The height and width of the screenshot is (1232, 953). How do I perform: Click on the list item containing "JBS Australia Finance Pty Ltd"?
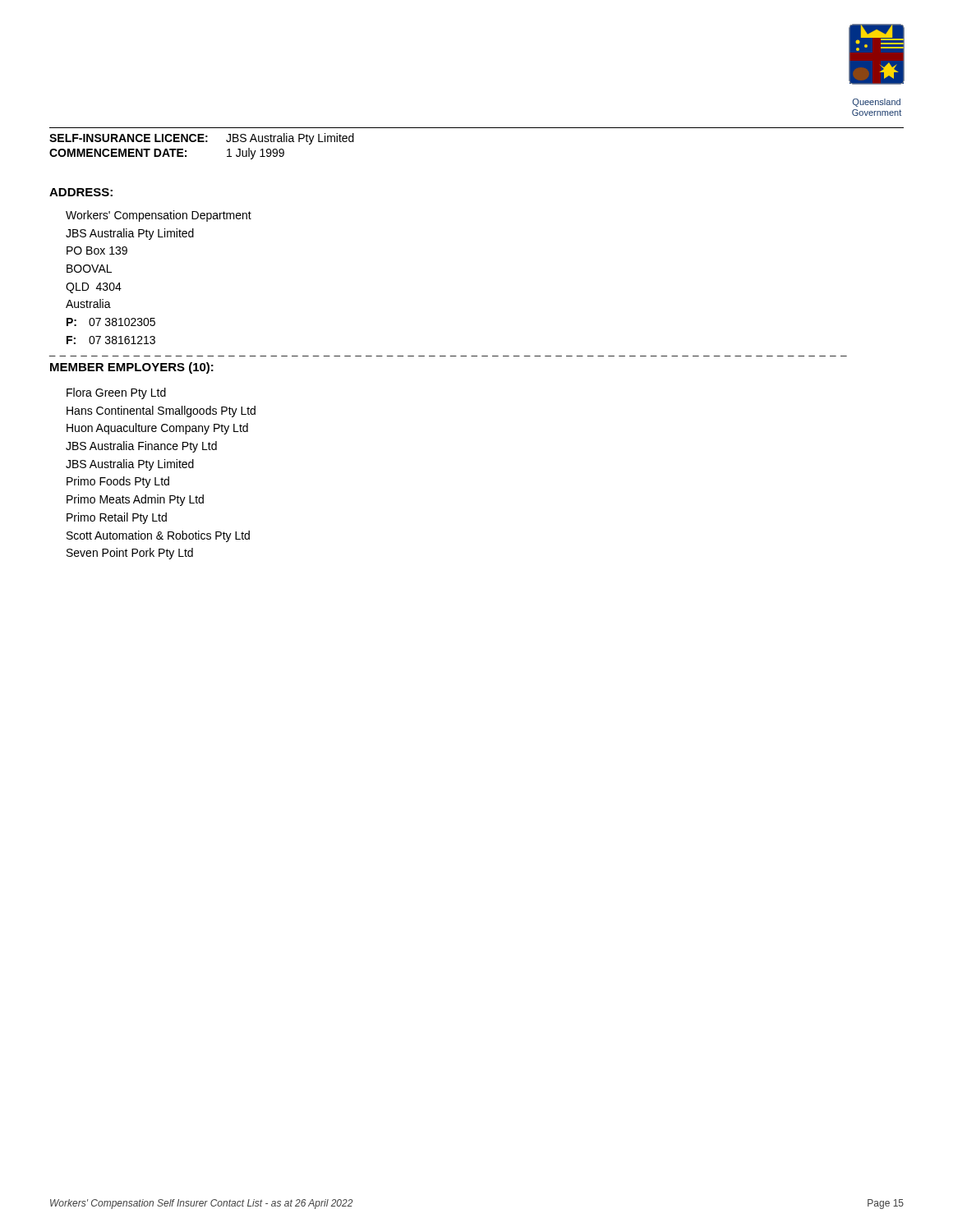(x=142, y=446)
